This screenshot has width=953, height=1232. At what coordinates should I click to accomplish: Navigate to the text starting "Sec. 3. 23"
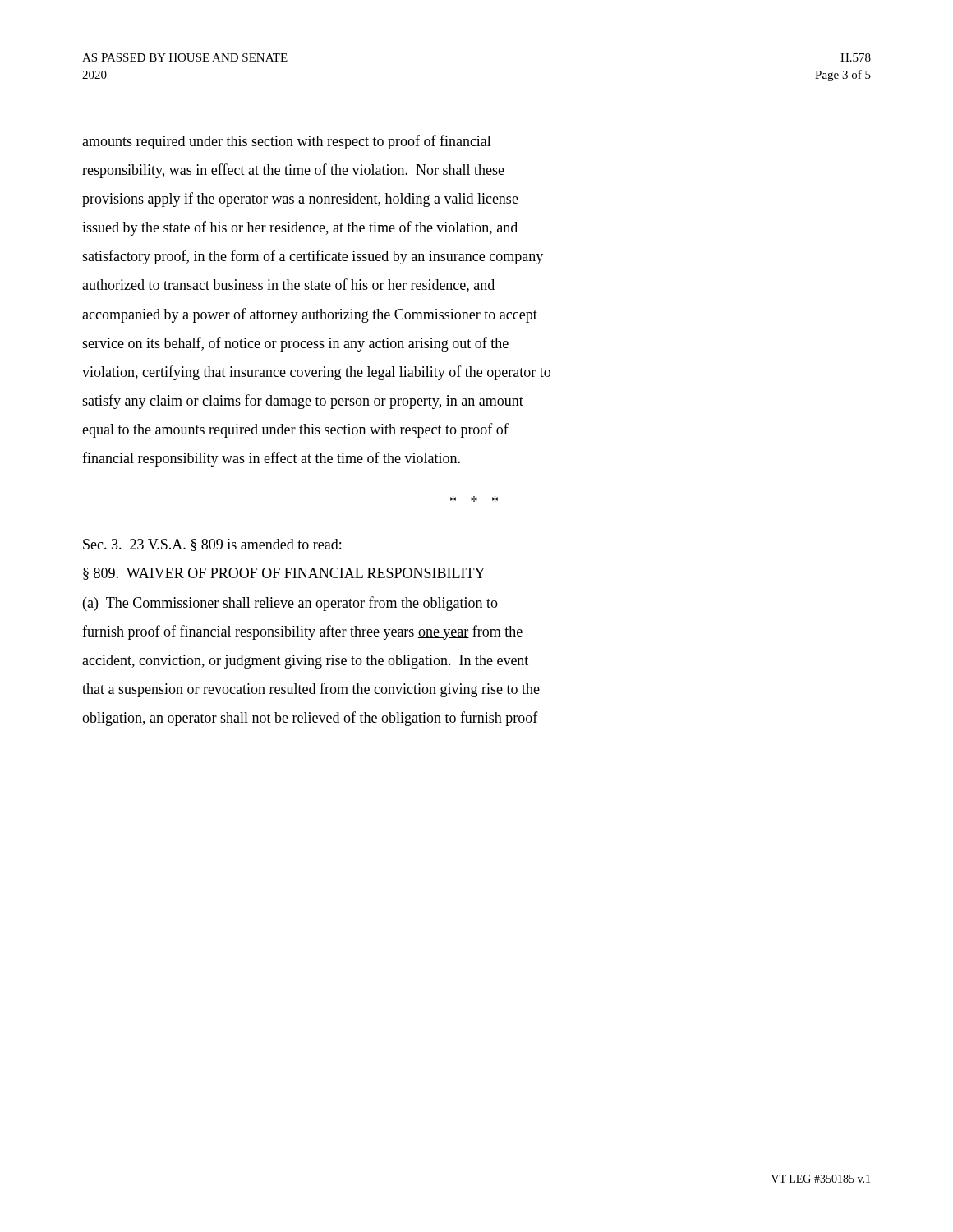[212, 545]
